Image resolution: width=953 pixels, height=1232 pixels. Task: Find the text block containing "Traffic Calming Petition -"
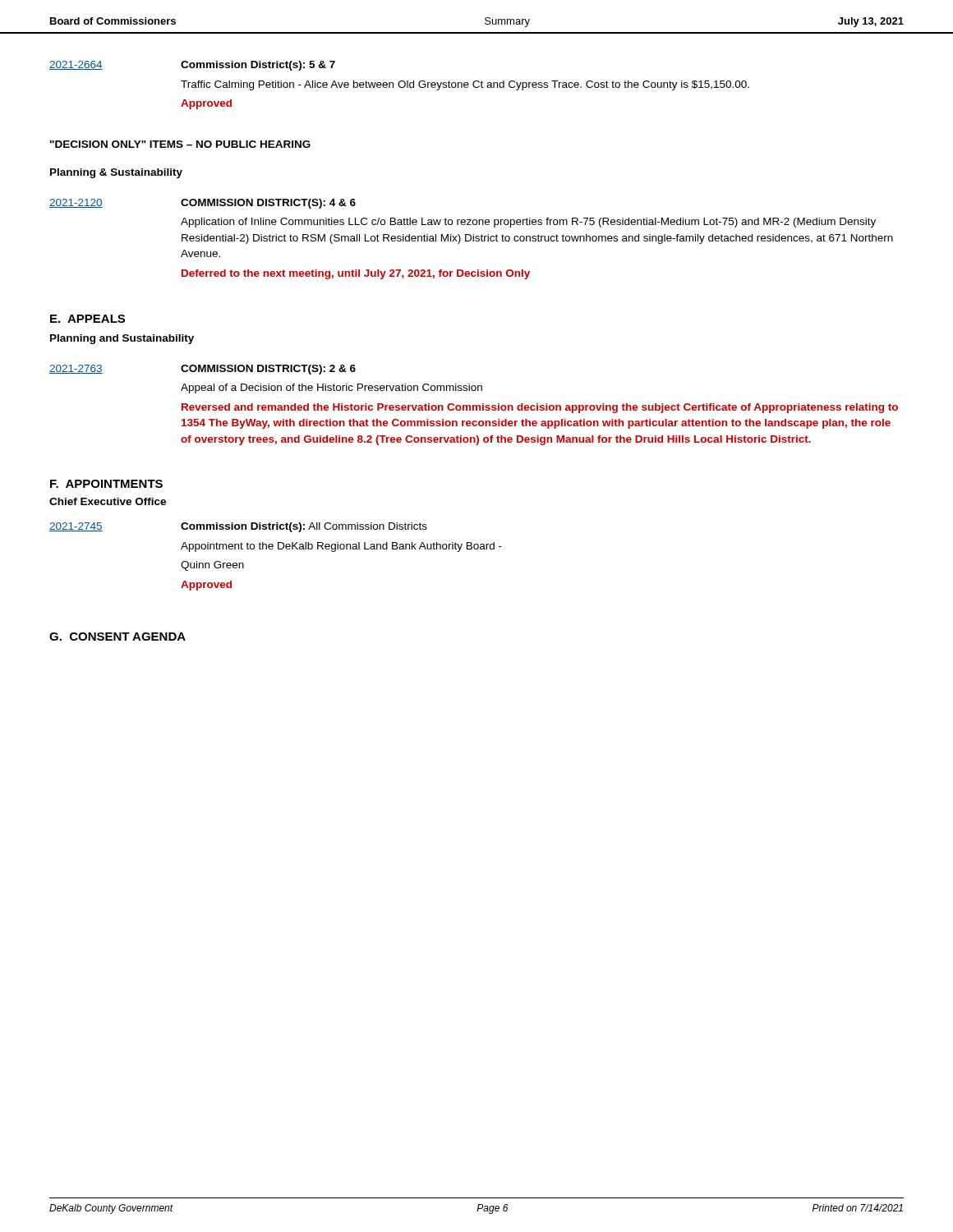[x=465, y=84]
